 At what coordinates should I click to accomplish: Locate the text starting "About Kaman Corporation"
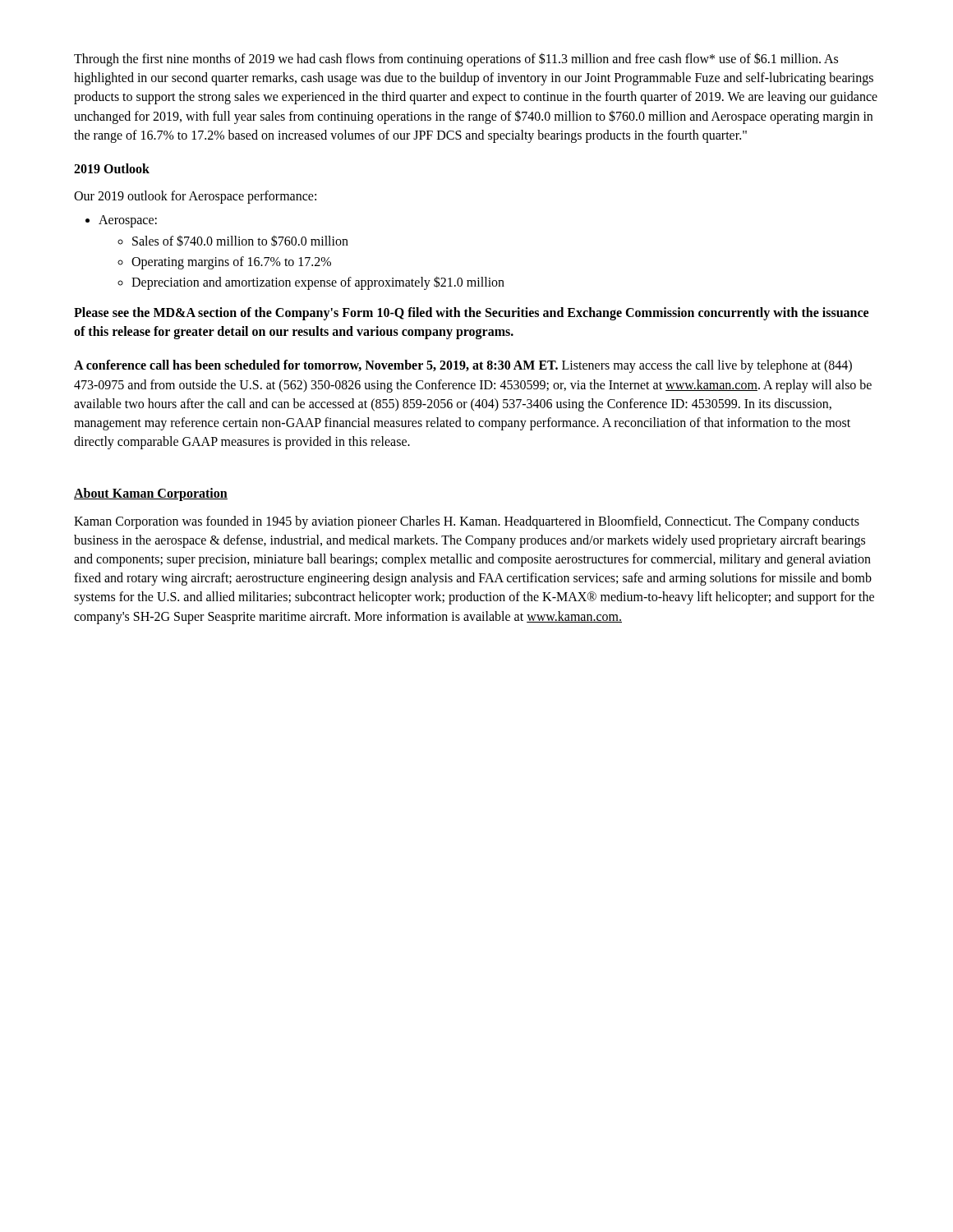click(151, 494)
